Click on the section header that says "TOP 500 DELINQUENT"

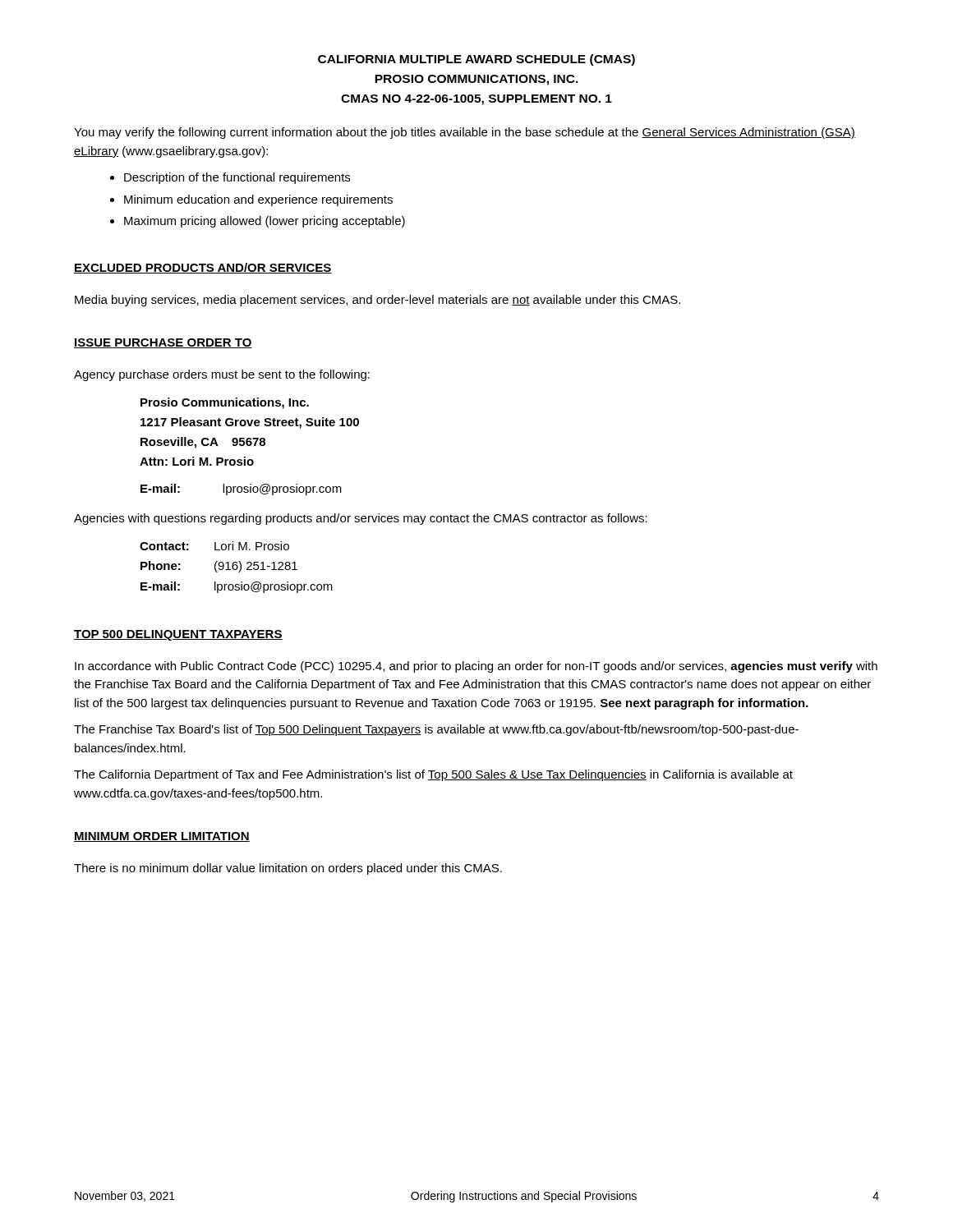tap(178, 633)
